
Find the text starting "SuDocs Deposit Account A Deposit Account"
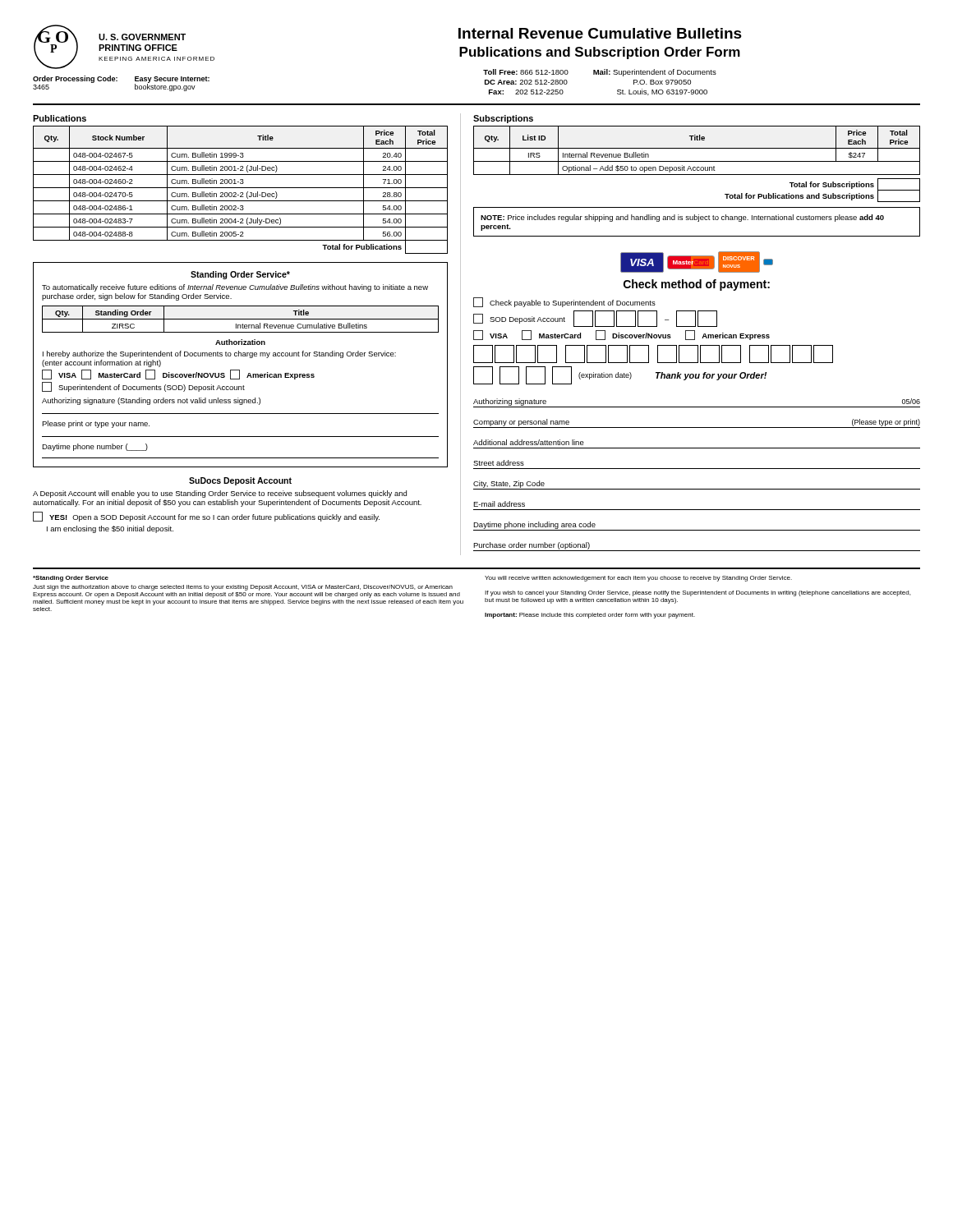pyautogui.click(x=240, y=504)
